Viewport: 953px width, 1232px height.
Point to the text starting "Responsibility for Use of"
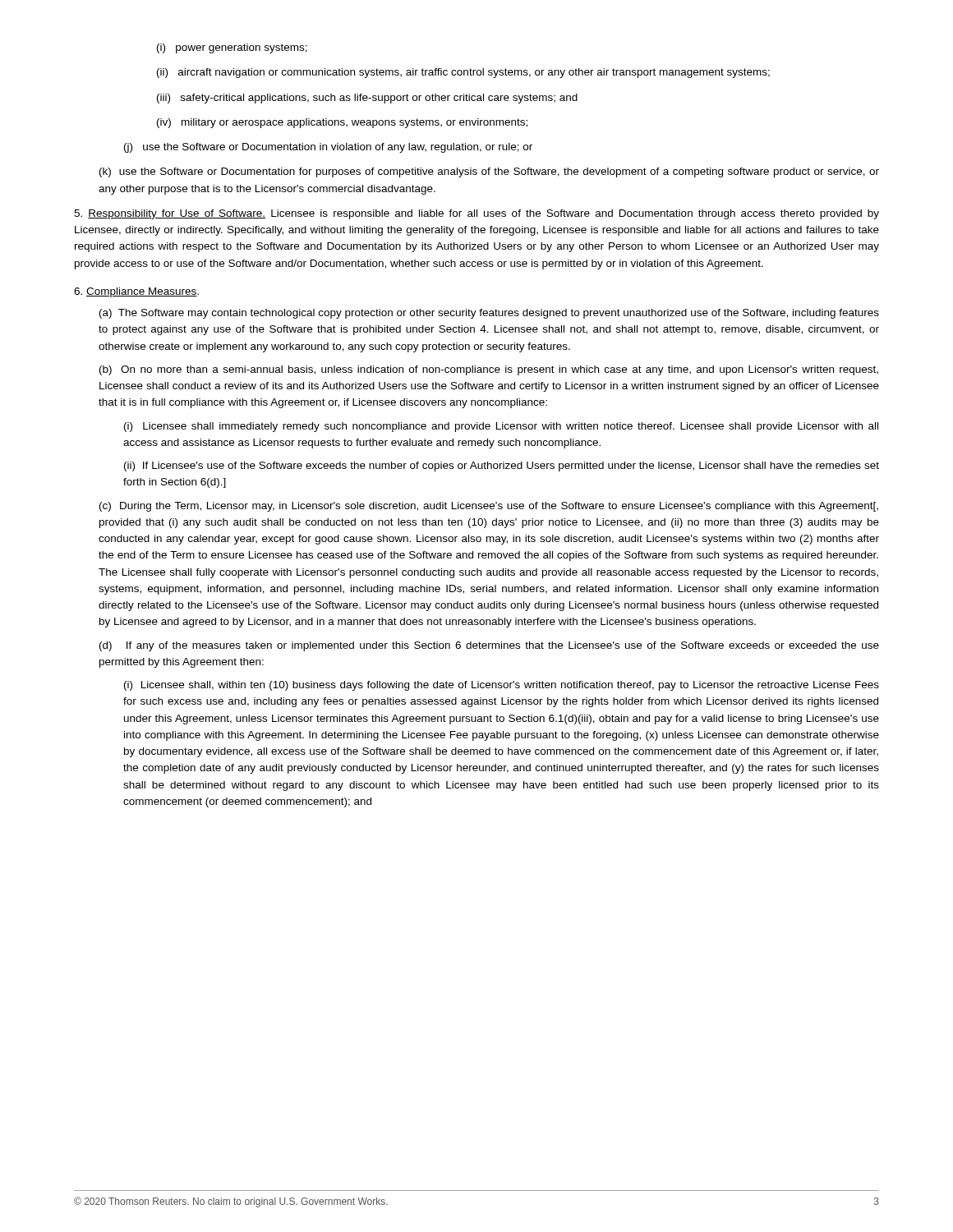click(x=476, y=238)
